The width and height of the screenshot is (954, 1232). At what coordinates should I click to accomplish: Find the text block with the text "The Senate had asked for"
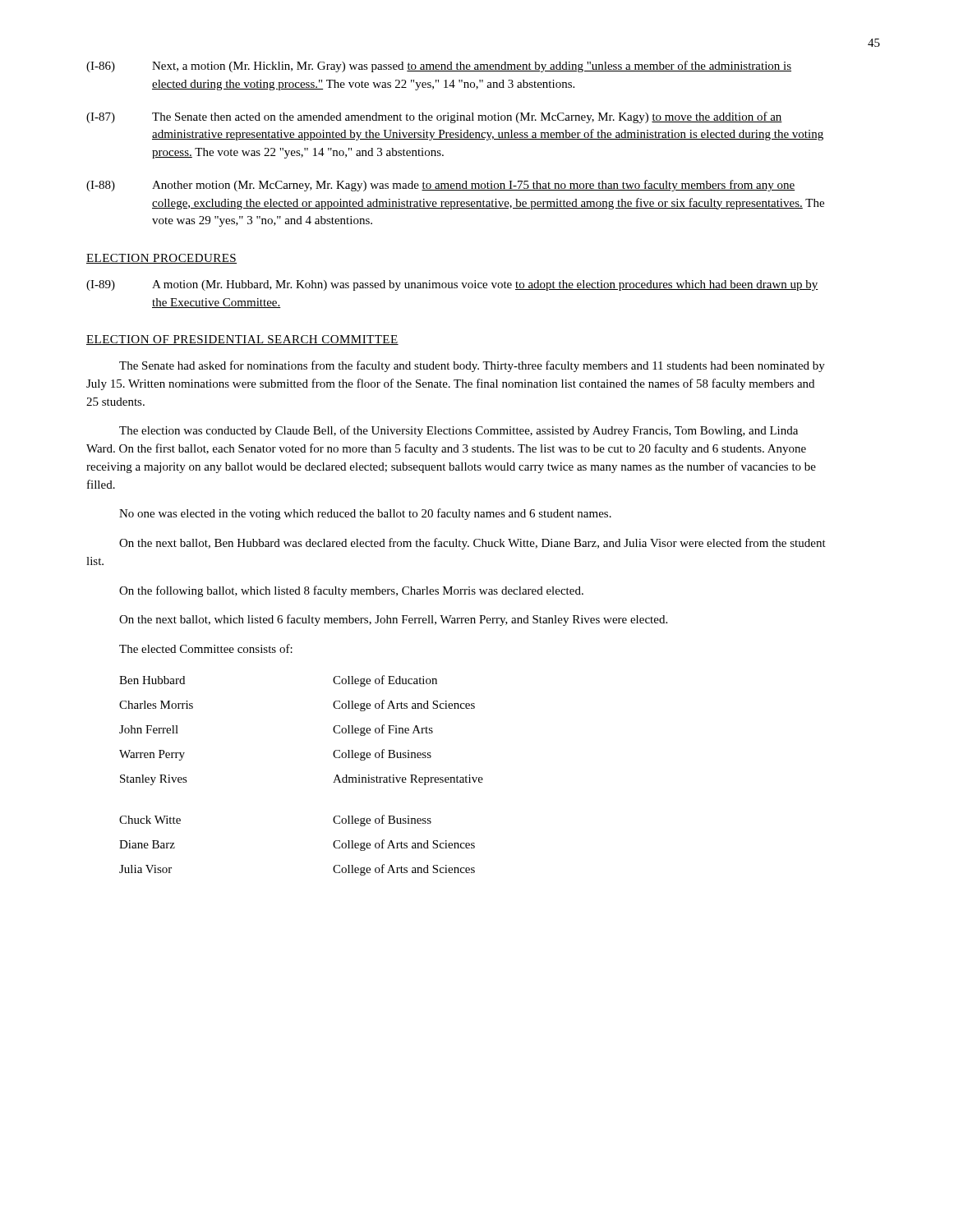[x=456, y=383]
